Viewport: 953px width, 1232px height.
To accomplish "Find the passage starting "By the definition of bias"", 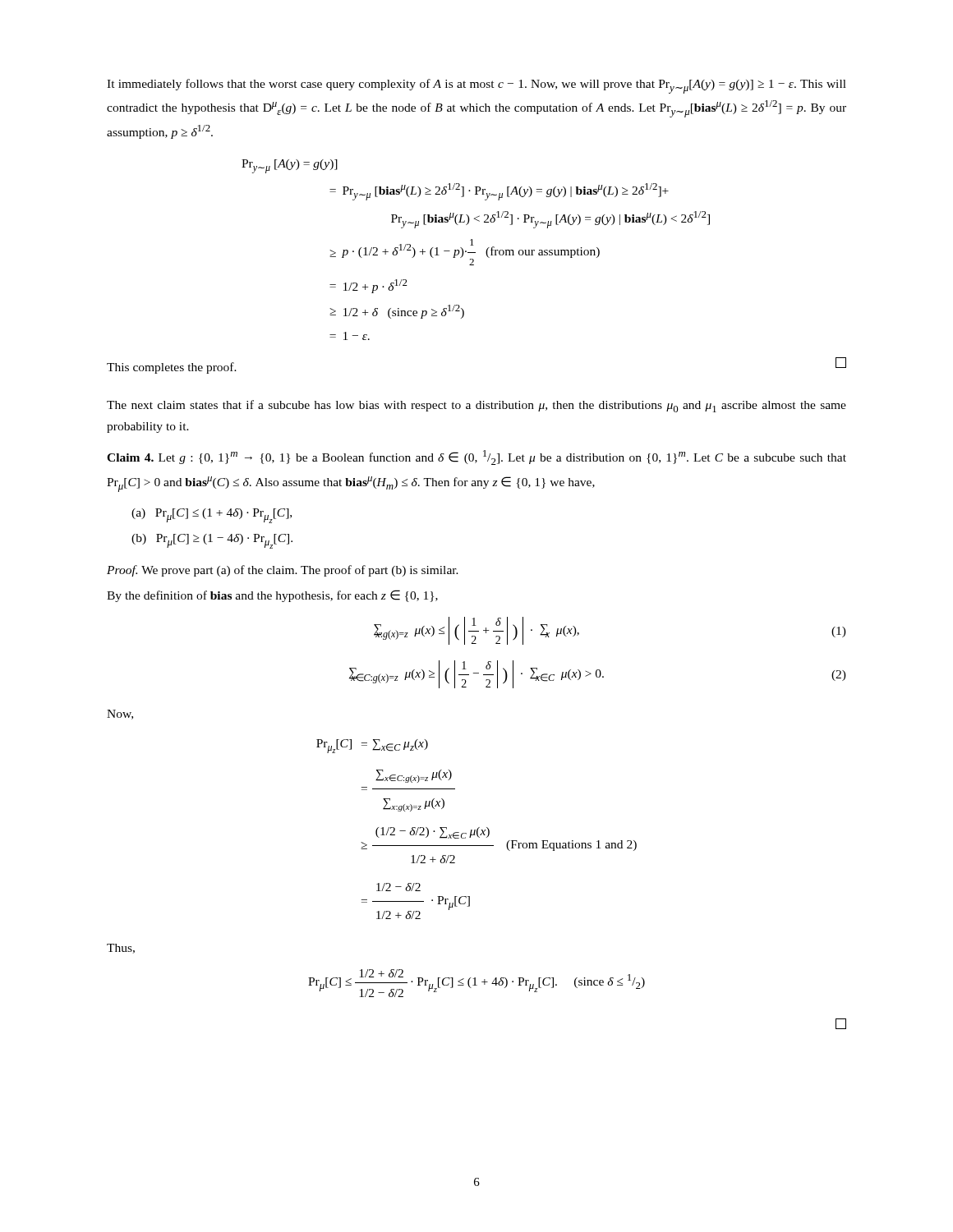I will coord(273,595).
